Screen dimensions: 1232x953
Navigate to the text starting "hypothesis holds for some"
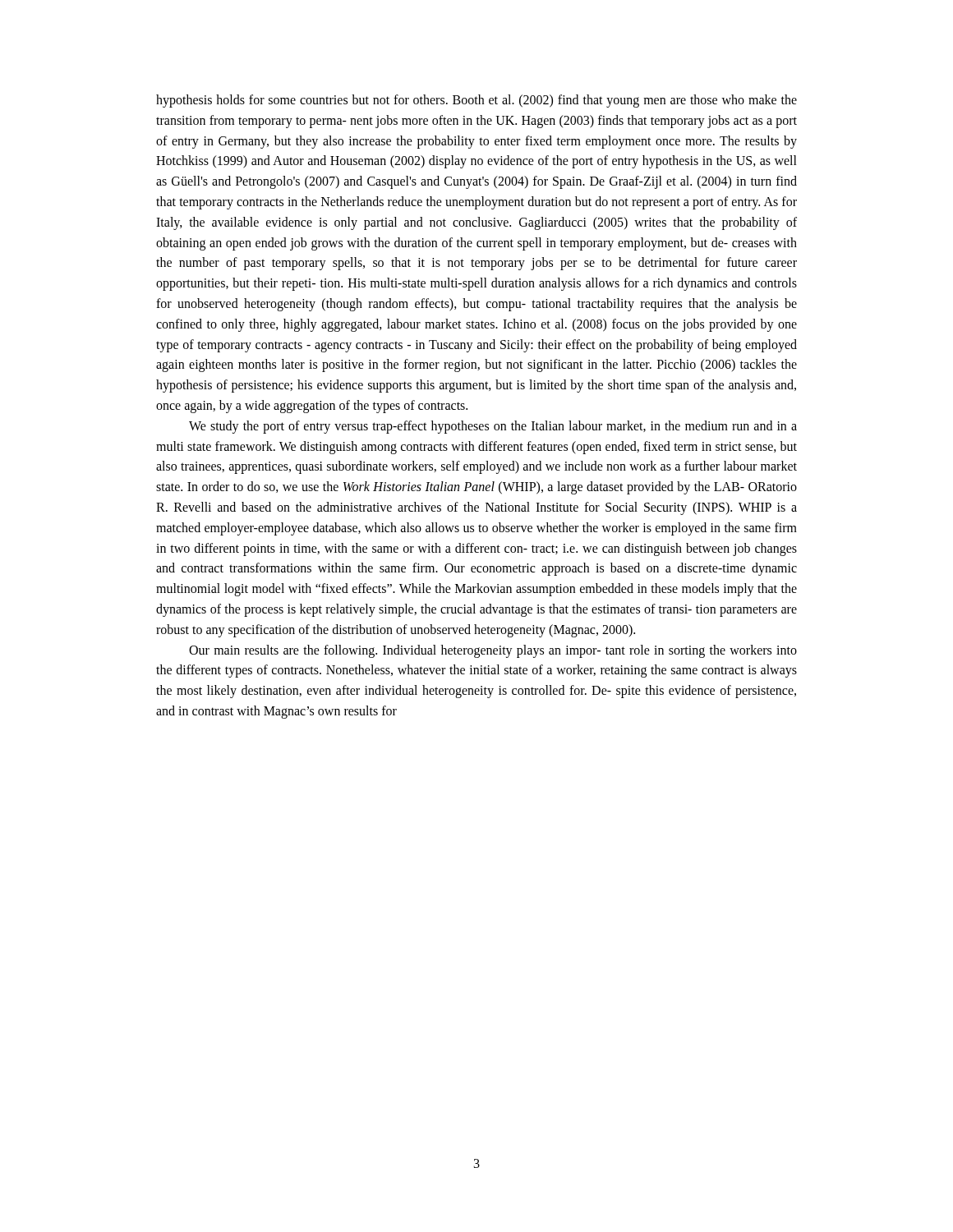coord(476,406)
